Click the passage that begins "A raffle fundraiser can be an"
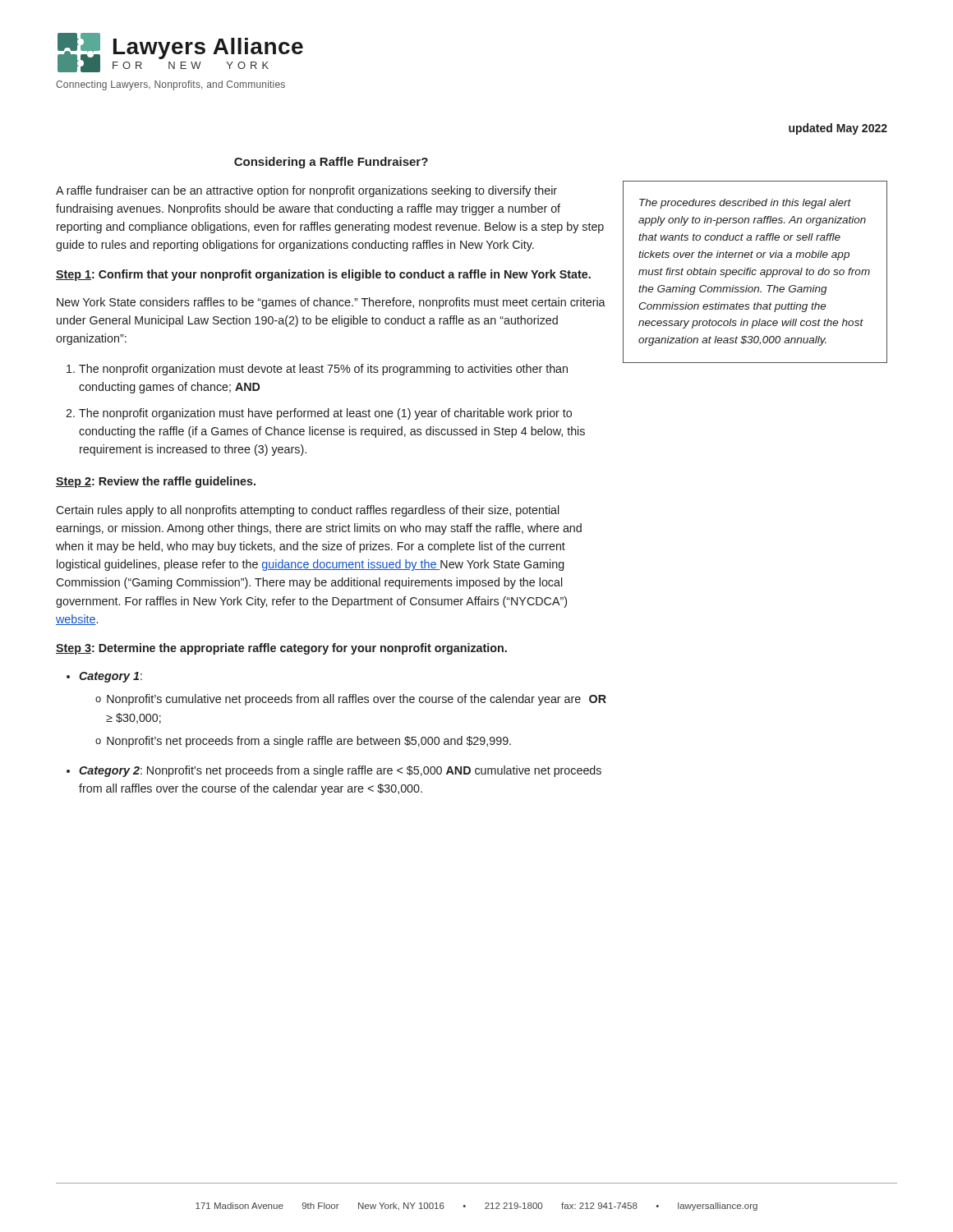Screen dimensions: 1232x953 330,218
